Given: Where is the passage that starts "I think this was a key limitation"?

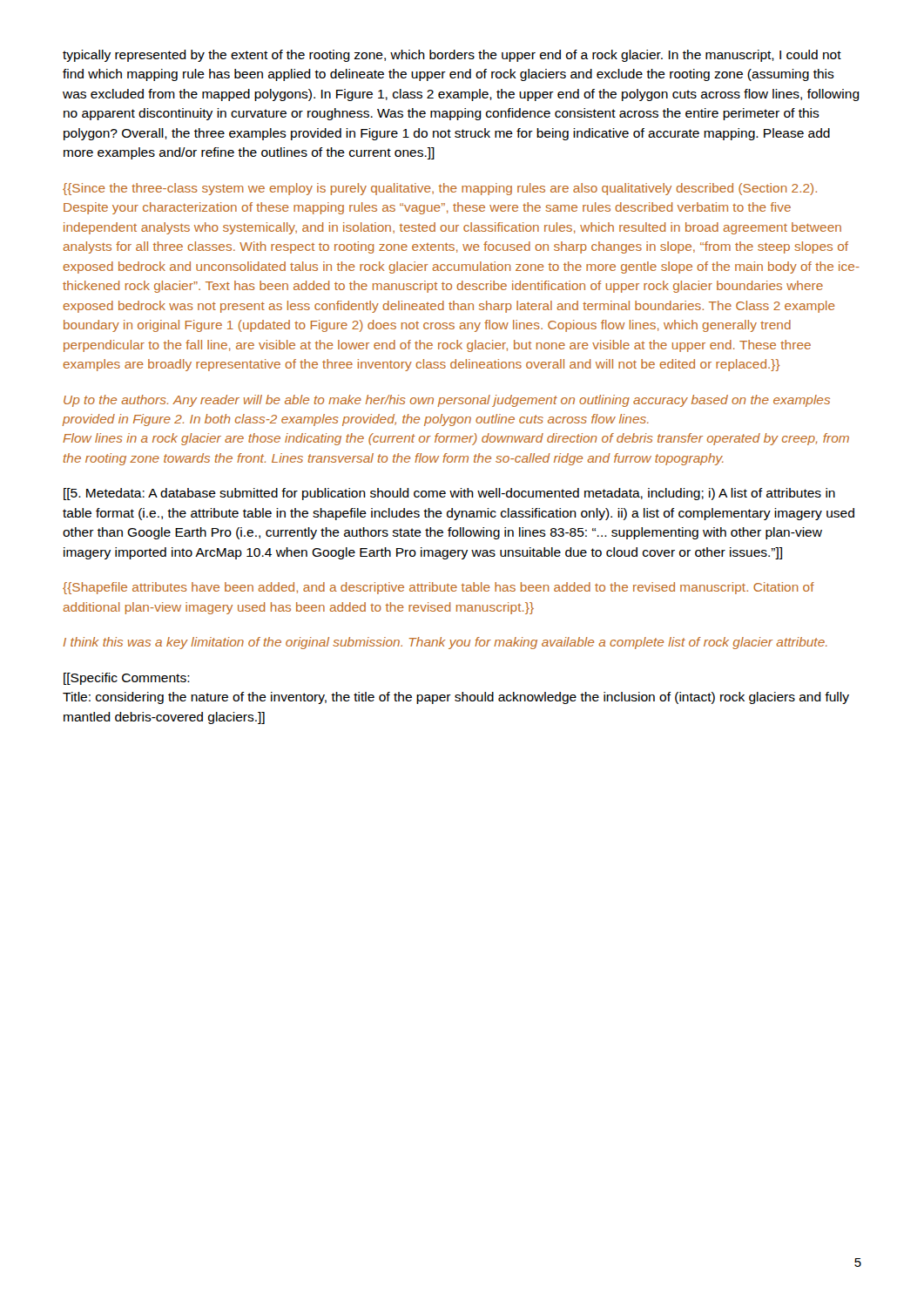Looking at the screenshot, I should [446, 642].
